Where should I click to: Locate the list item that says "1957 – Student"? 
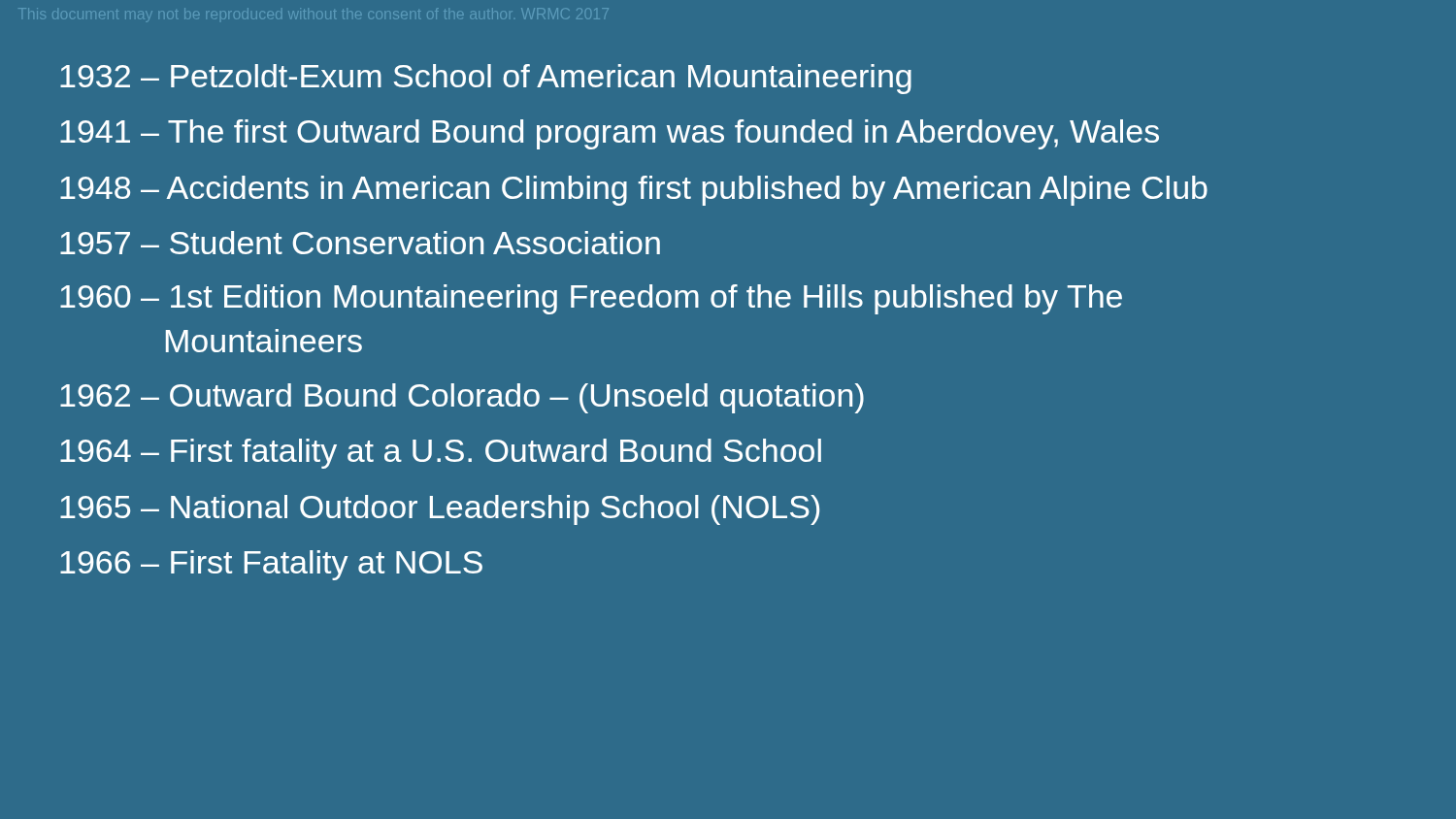pos(360,243)
